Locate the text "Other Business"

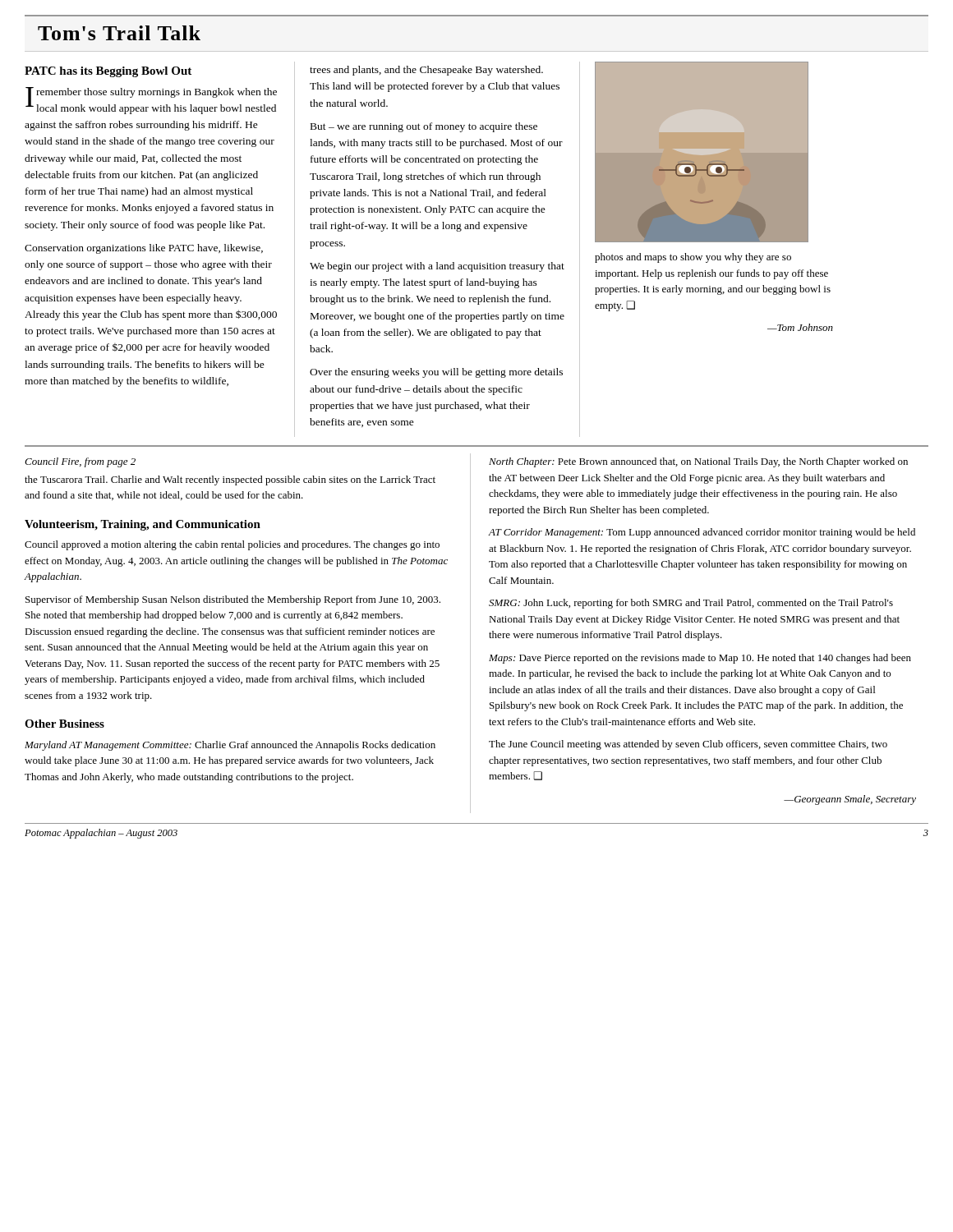[64, 724]
